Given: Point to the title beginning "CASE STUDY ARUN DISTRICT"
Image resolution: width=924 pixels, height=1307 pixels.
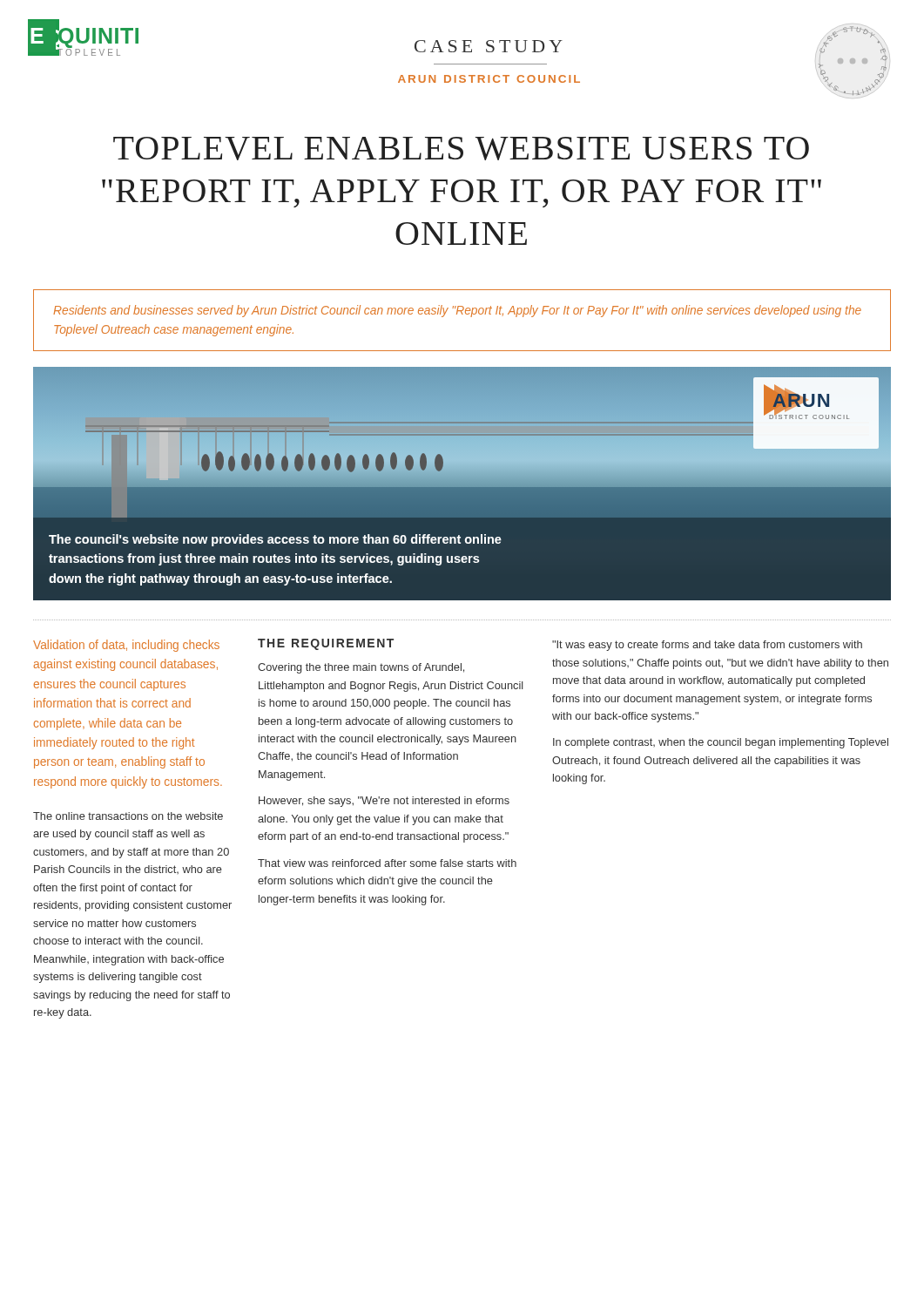Looking at the screenshot, I should pos(490,60).
